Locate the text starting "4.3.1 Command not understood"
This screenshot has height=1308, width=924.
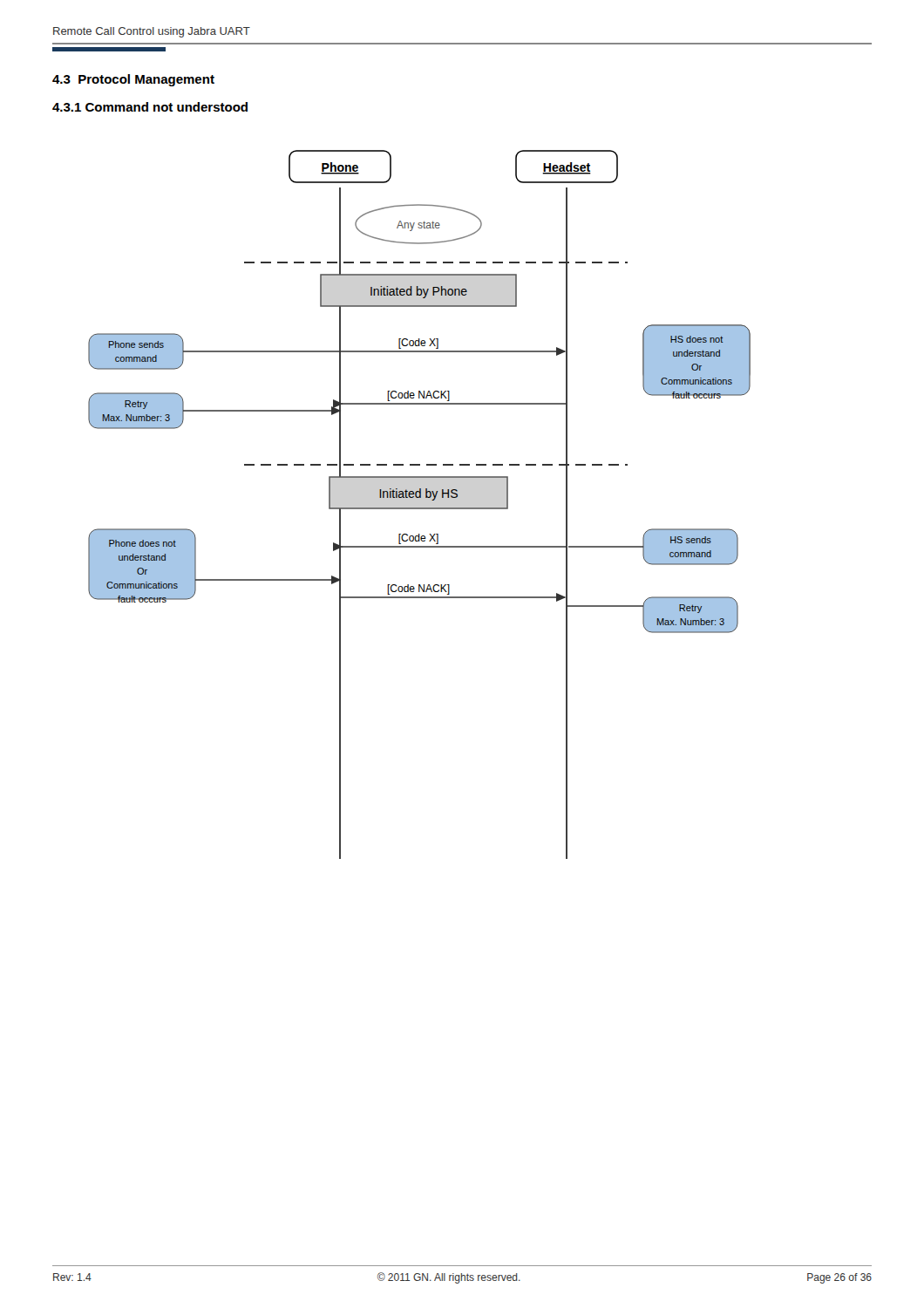tap(150, 107)
